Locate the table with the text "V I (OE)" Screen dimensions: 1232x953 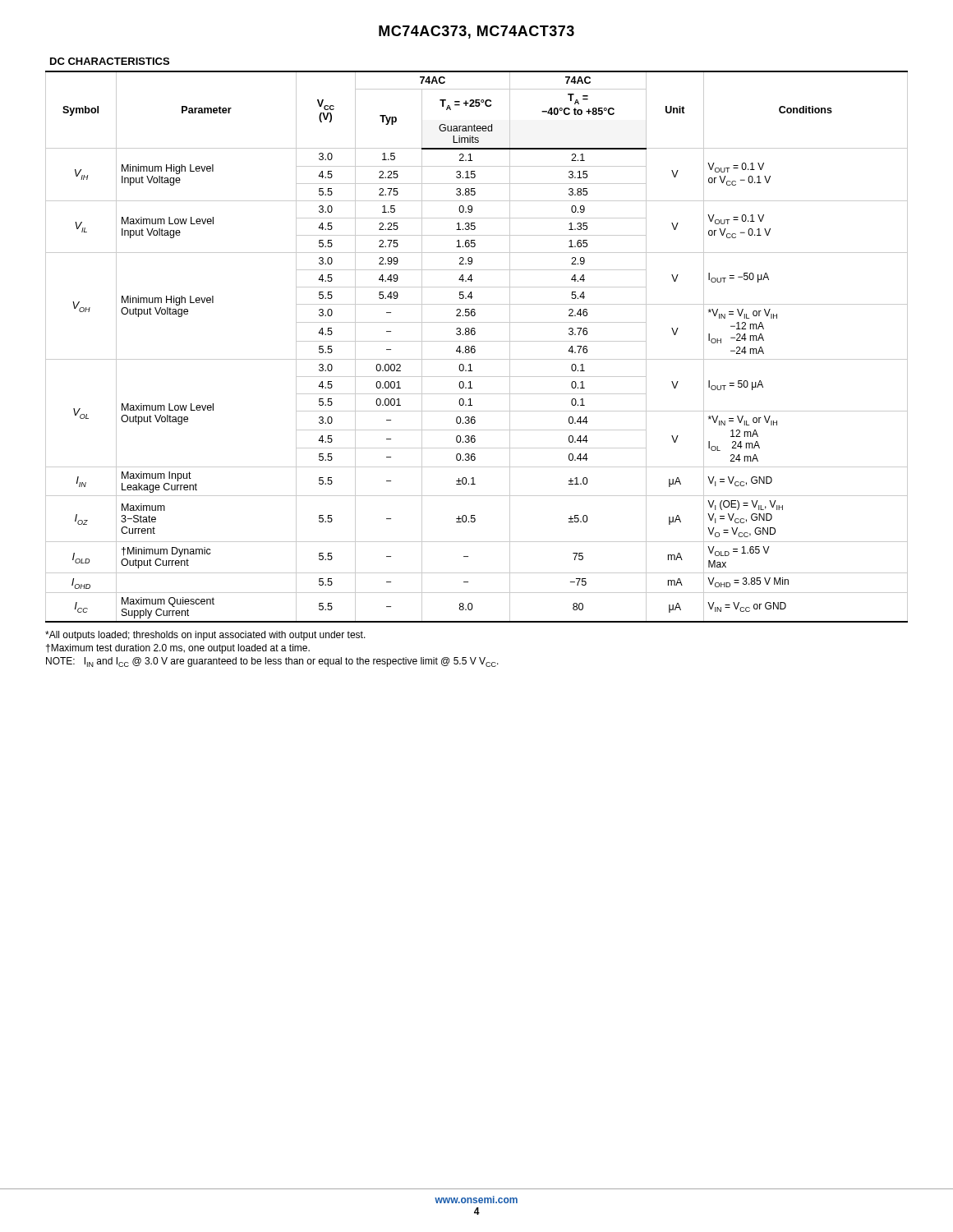click(476, 347)
